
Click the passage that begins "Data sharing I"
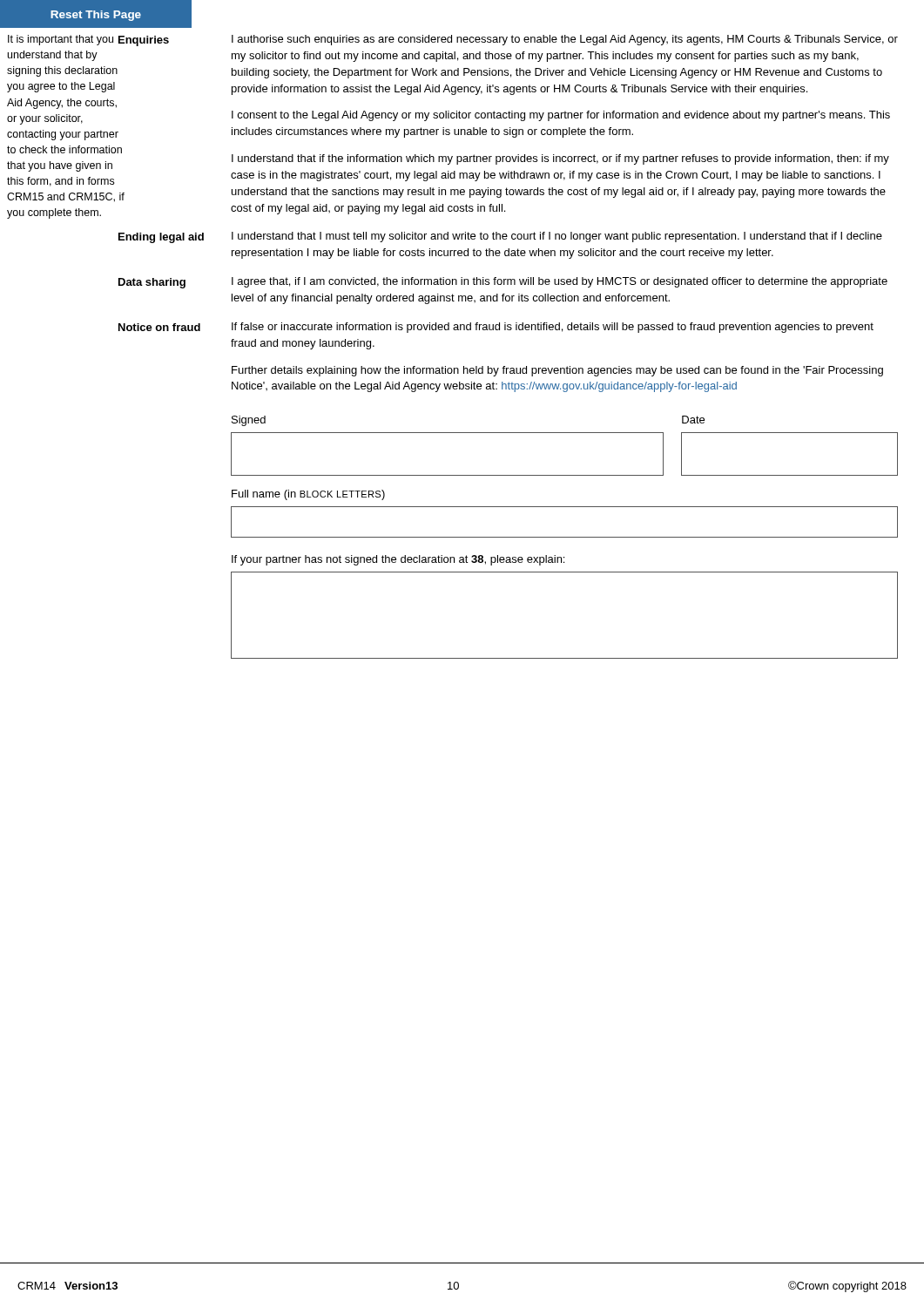[x=508, y=290]
